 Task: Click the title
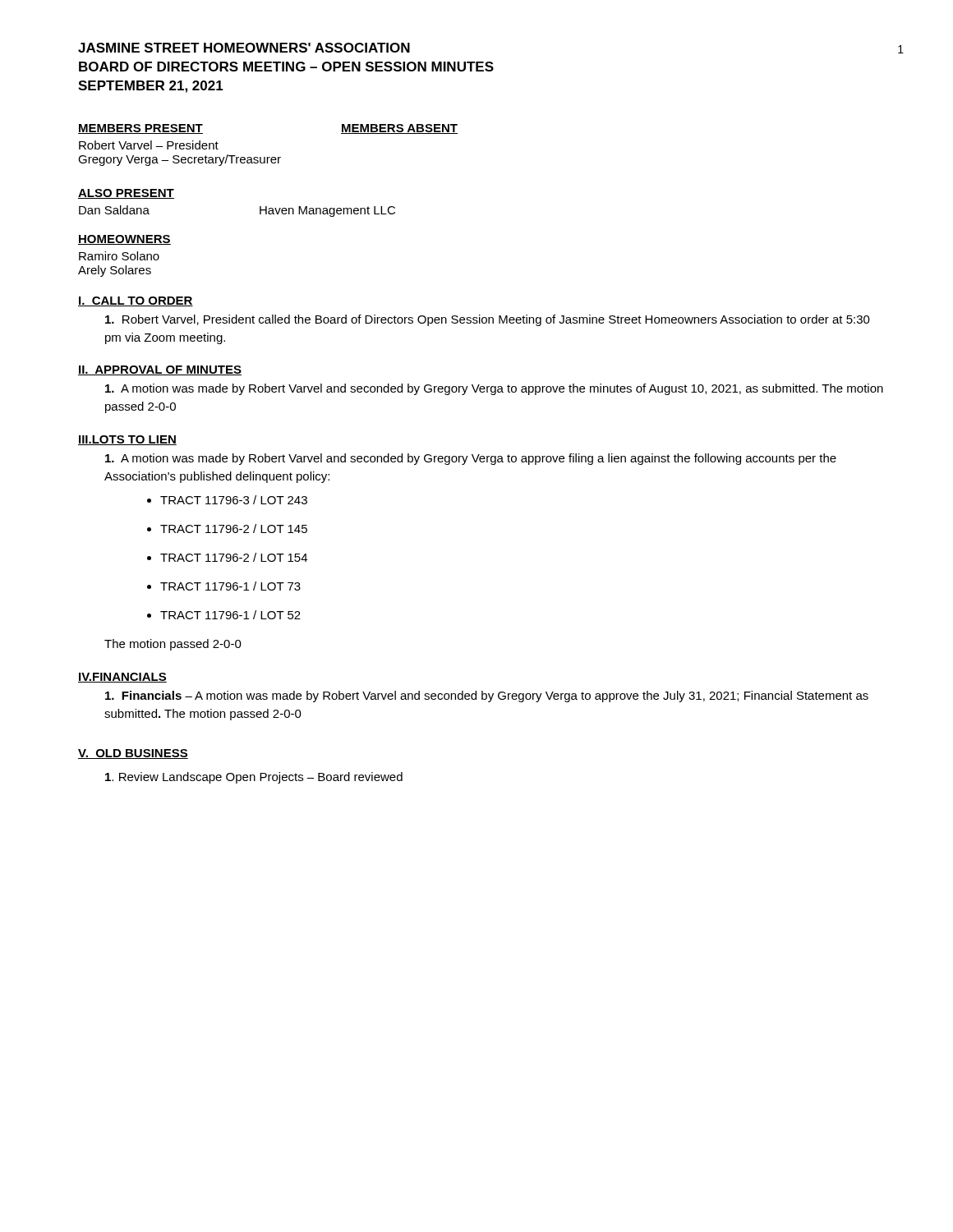click(483, 68)
